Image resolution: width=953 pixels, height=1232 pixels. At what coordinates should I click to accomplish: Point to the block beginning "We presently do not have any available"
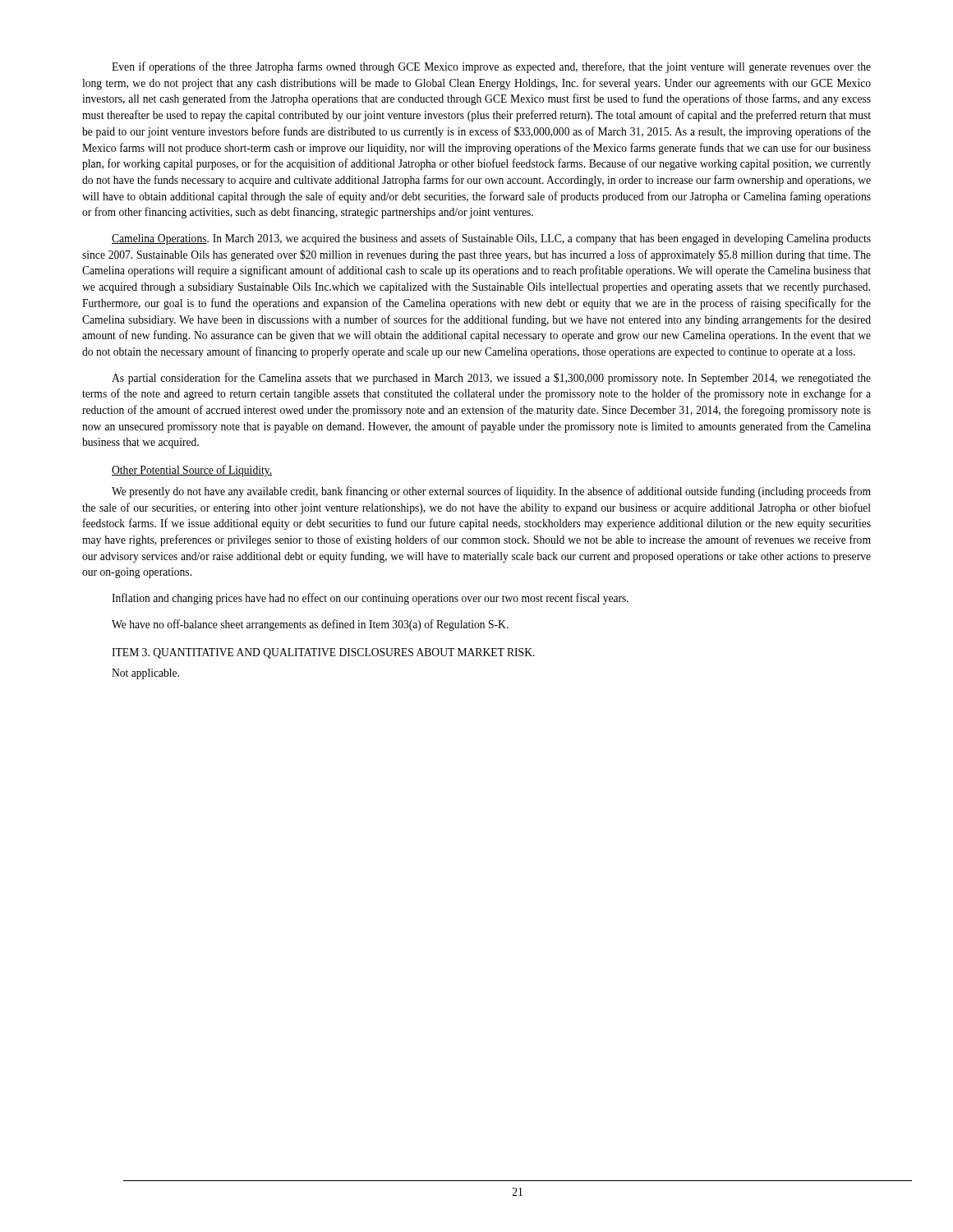(476, 532)
